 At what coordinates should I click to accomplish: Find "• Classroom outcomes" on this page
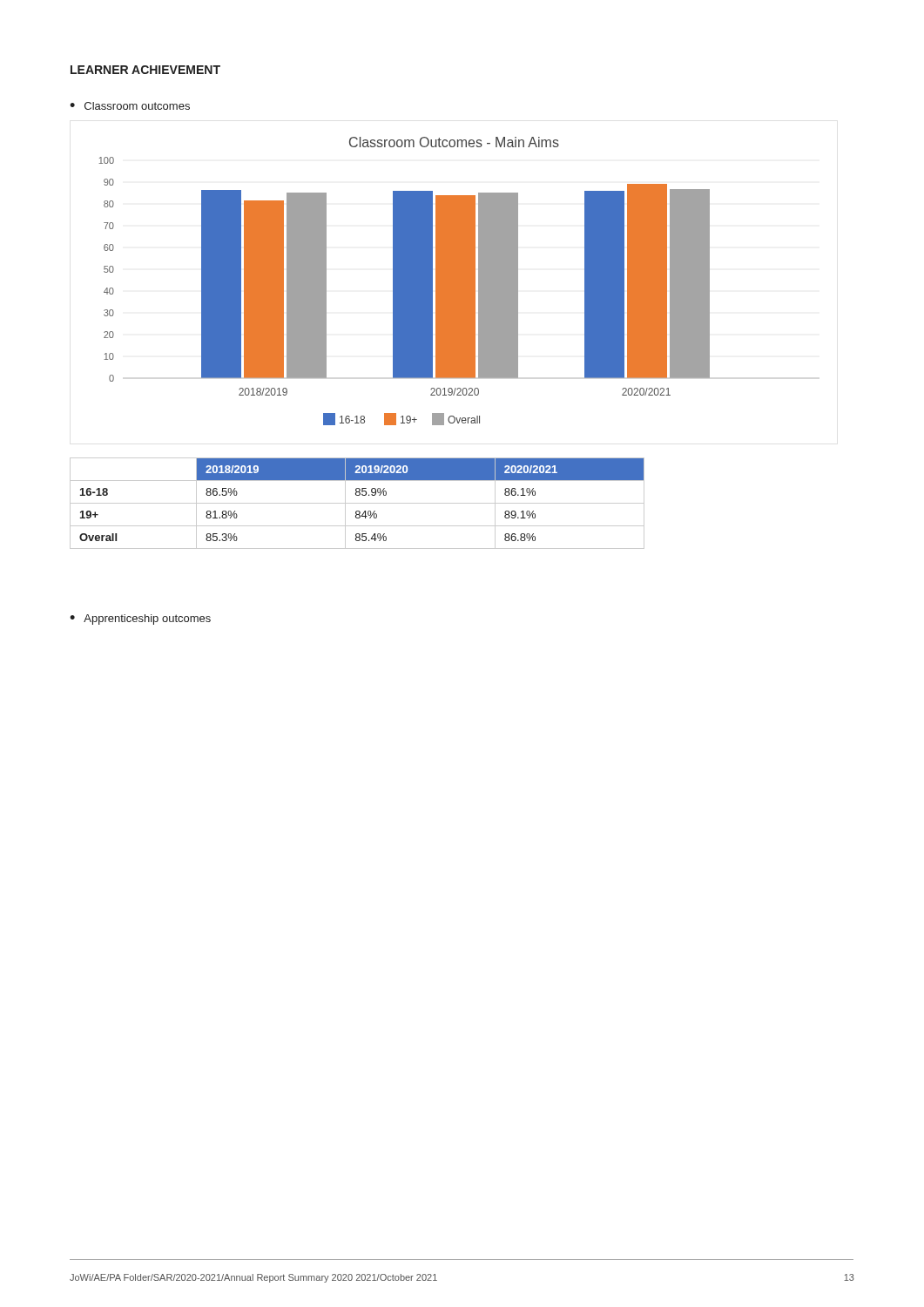click(130, 105)
